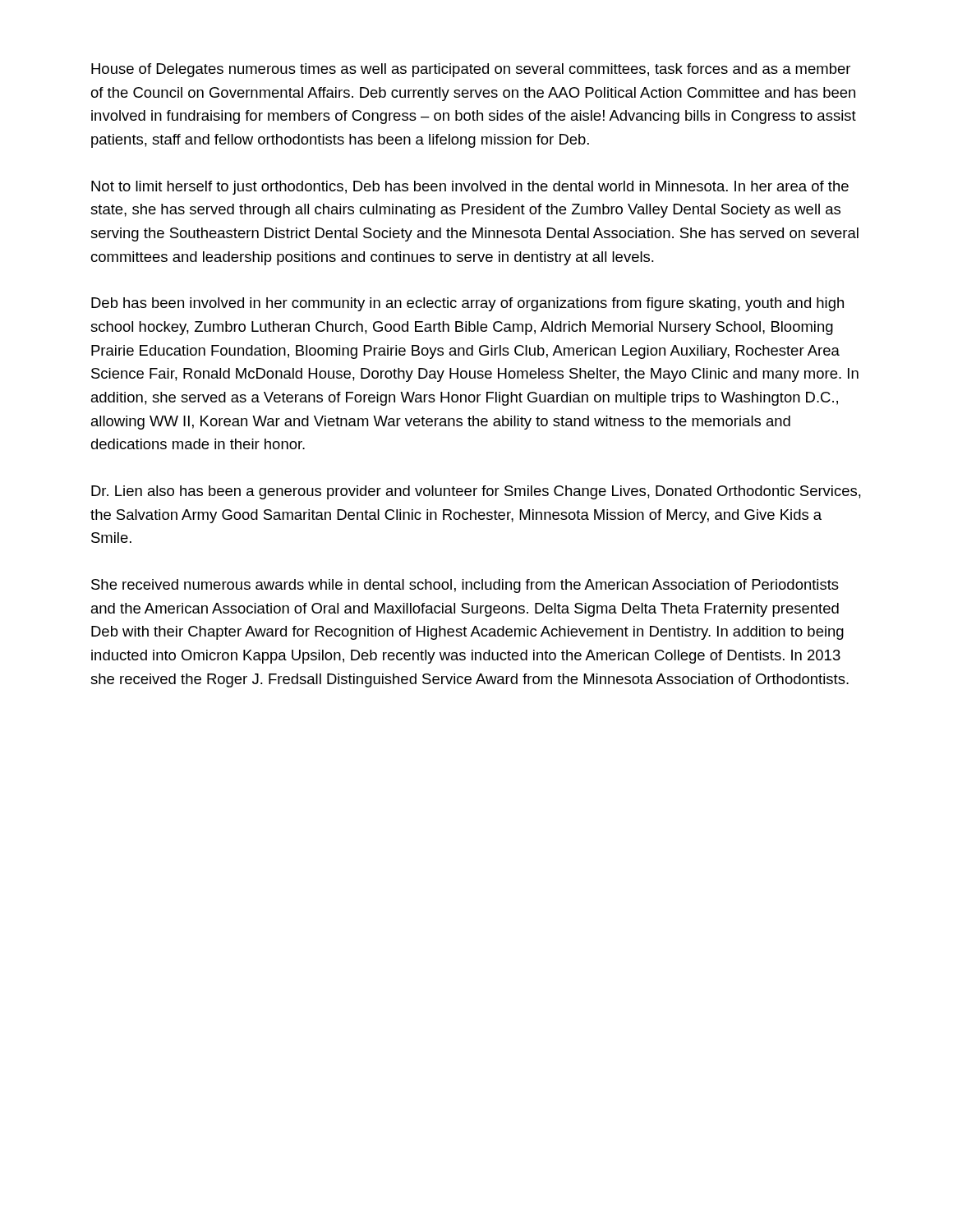Where is the passage that starts "House of Delegates numerous times as well"?
The image size is (953, 1232).
click(x=473, y=104)
